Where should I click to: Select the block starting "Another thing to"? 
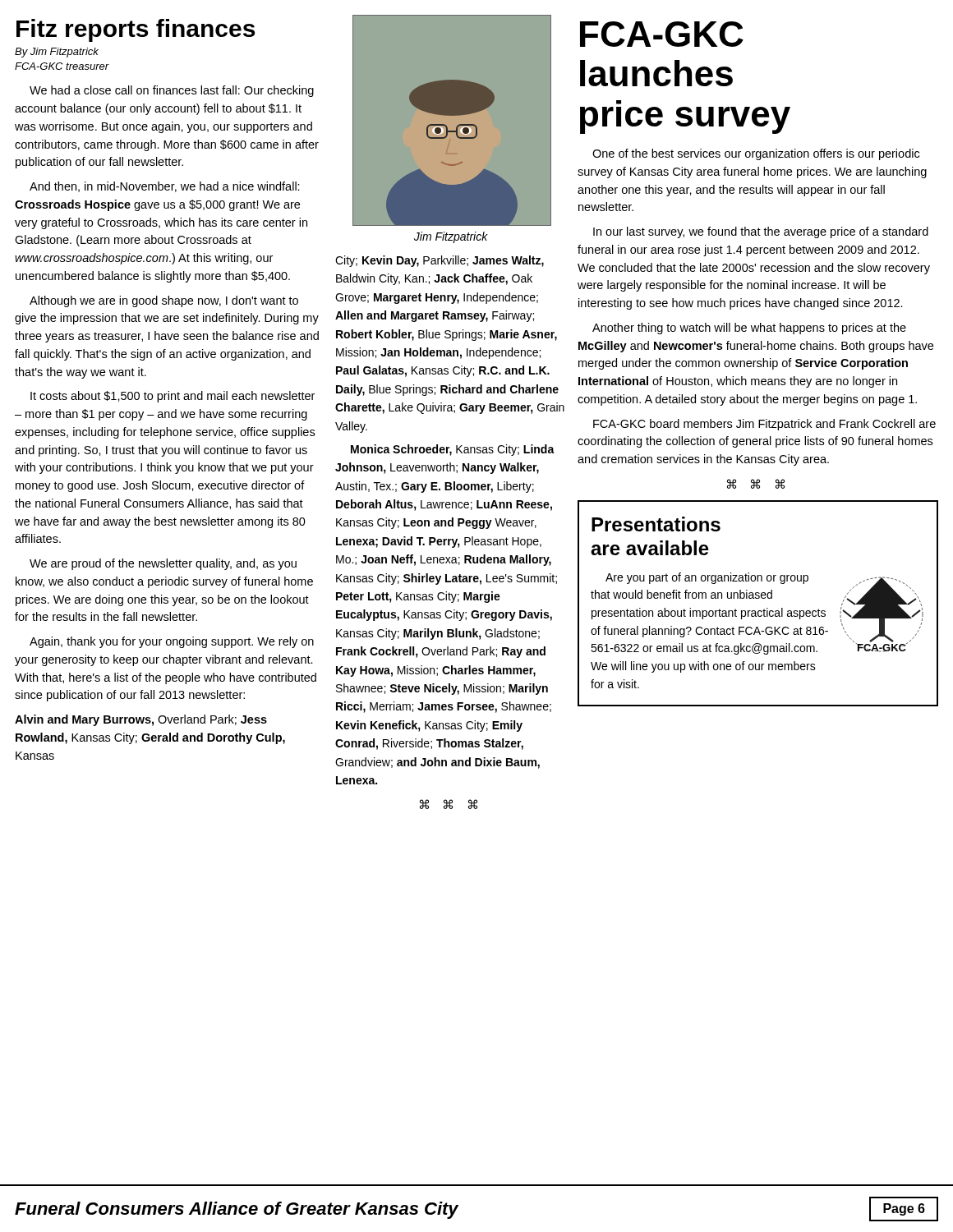pyautogui.click(x=756, y=363)
